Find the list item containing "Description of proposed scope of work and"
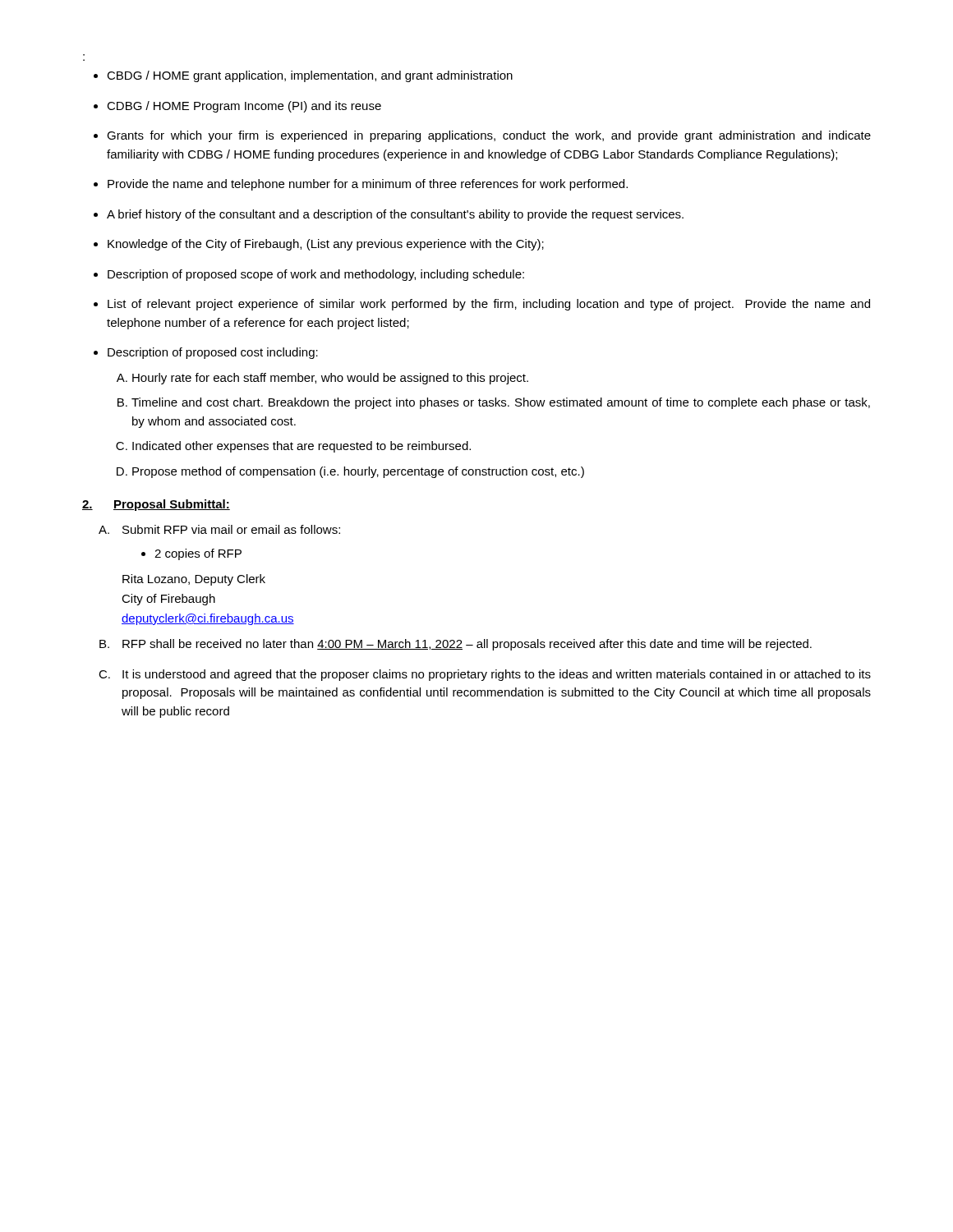This screenshot has width=953, height=1232. click(x=489, y=274)
